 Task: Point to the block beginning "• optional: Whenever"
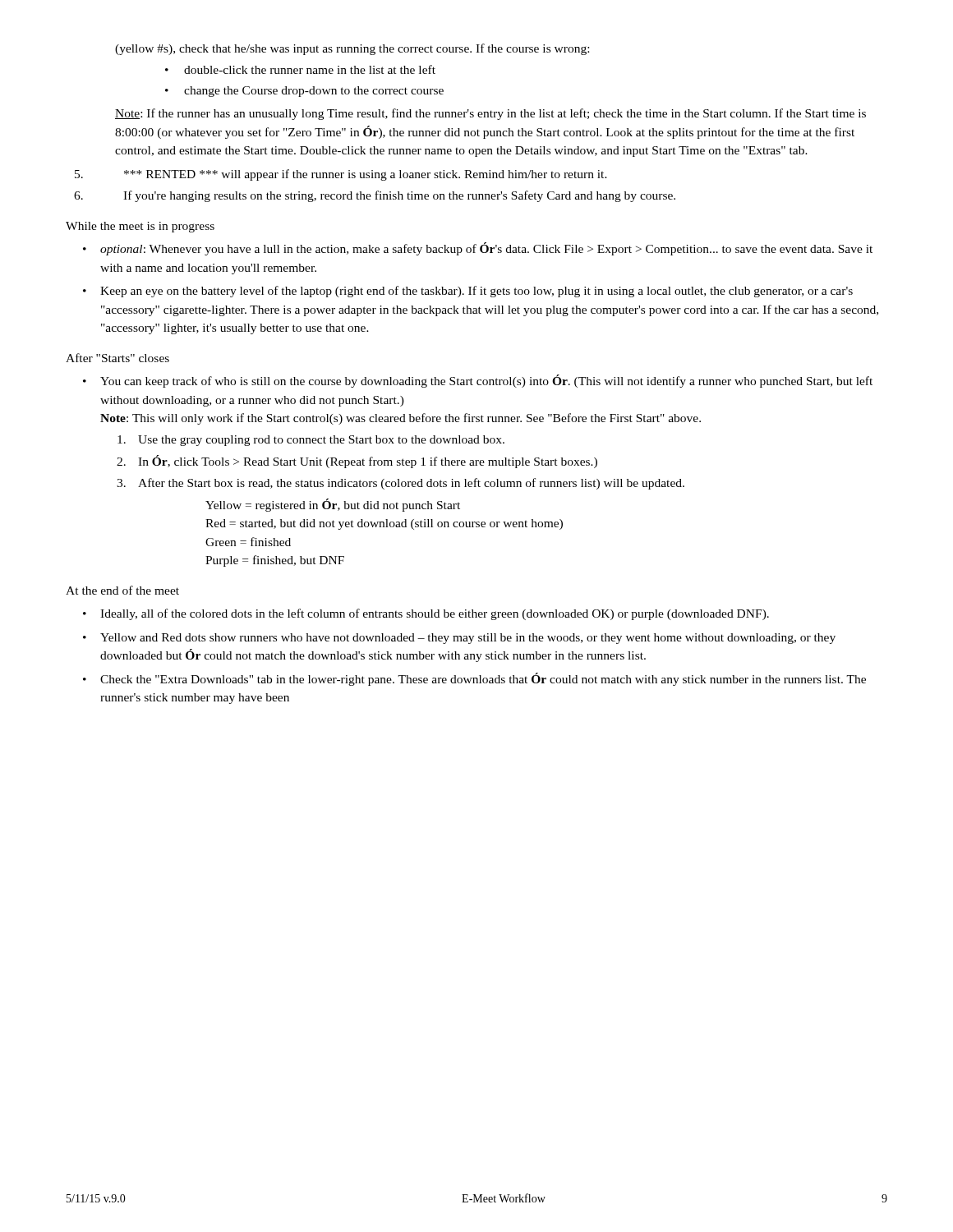[485, 258]
